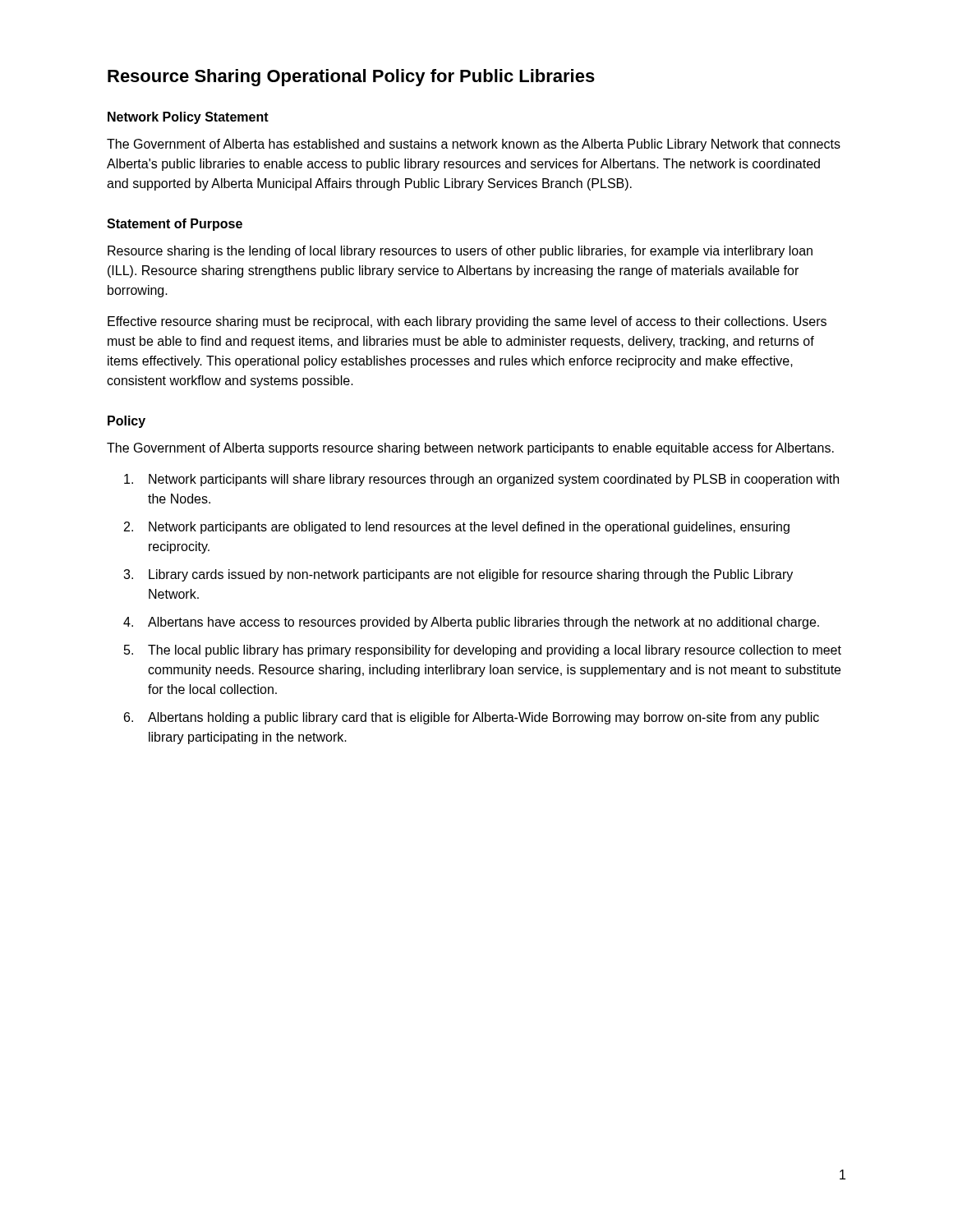Navigate to the text starting "4. Albertans have access to resources"
This screenshot has width=953, height=1232.
[x=485, y=623]
